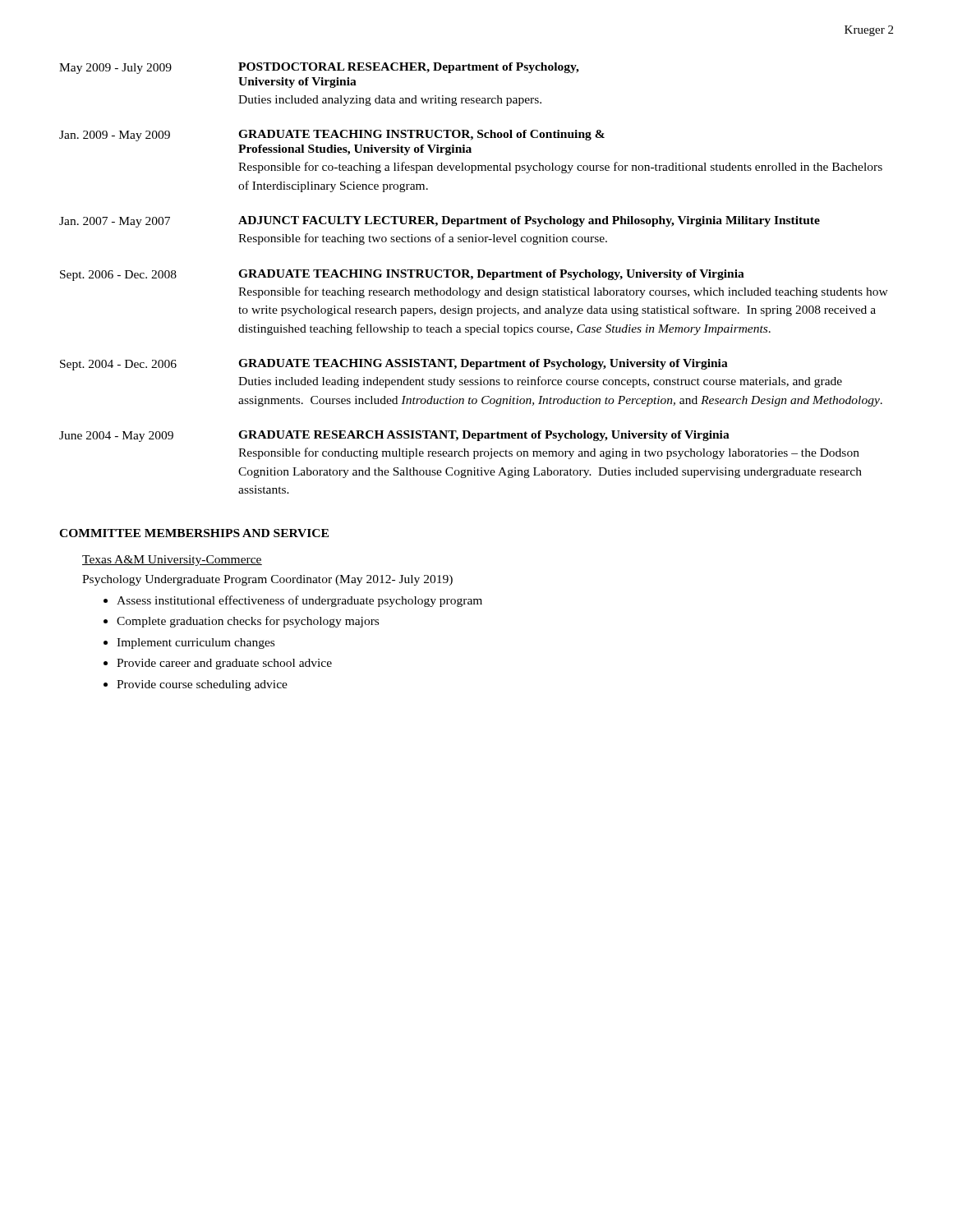953x1232 pixels.
Task: Select the text that reads "Texas A&M University-Commerce"
Action: click(x=172, y=559)
